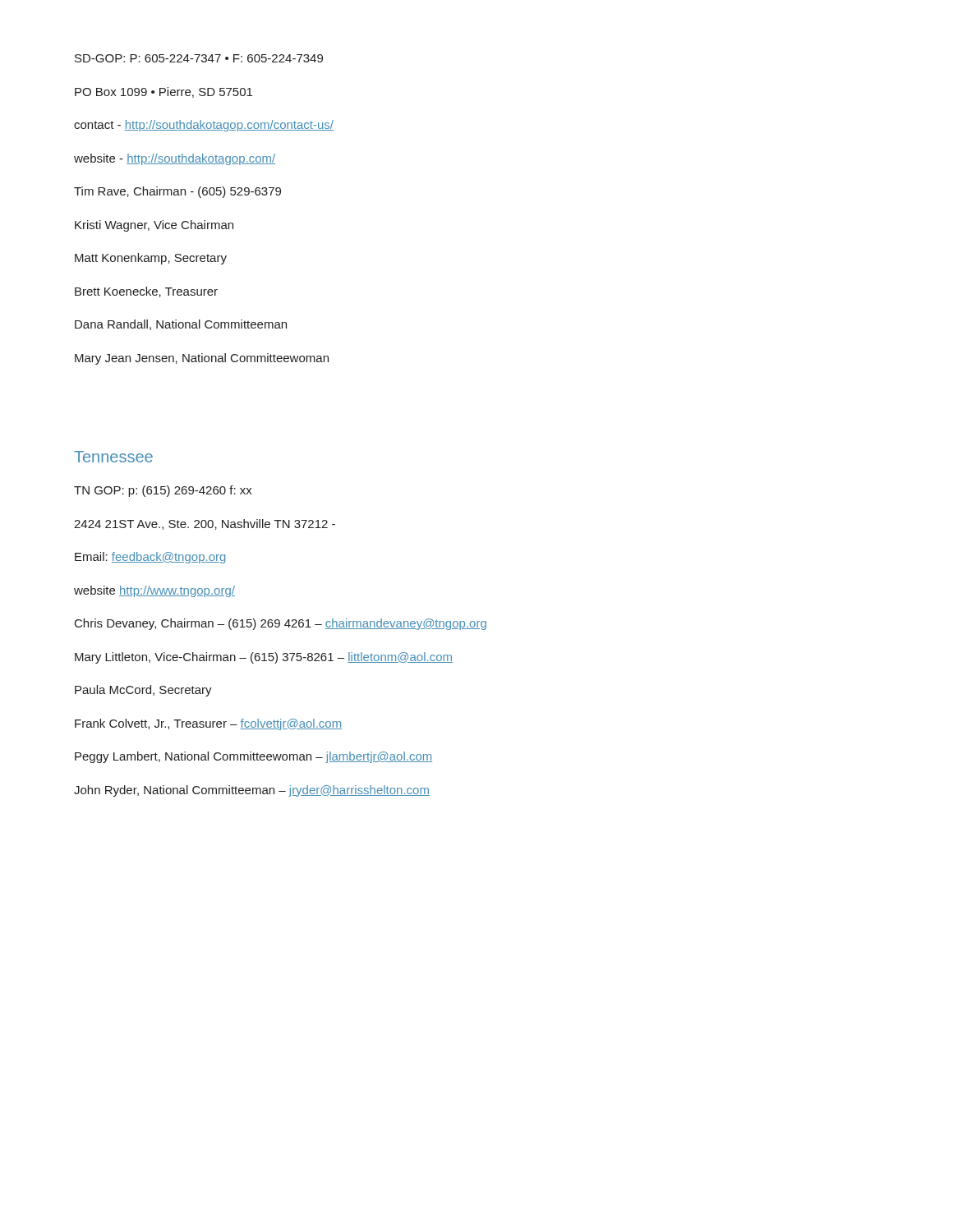Find "Dana Randall, National Committeeman" on this page
Screen dimensions: 1232x953
[181, 324]
